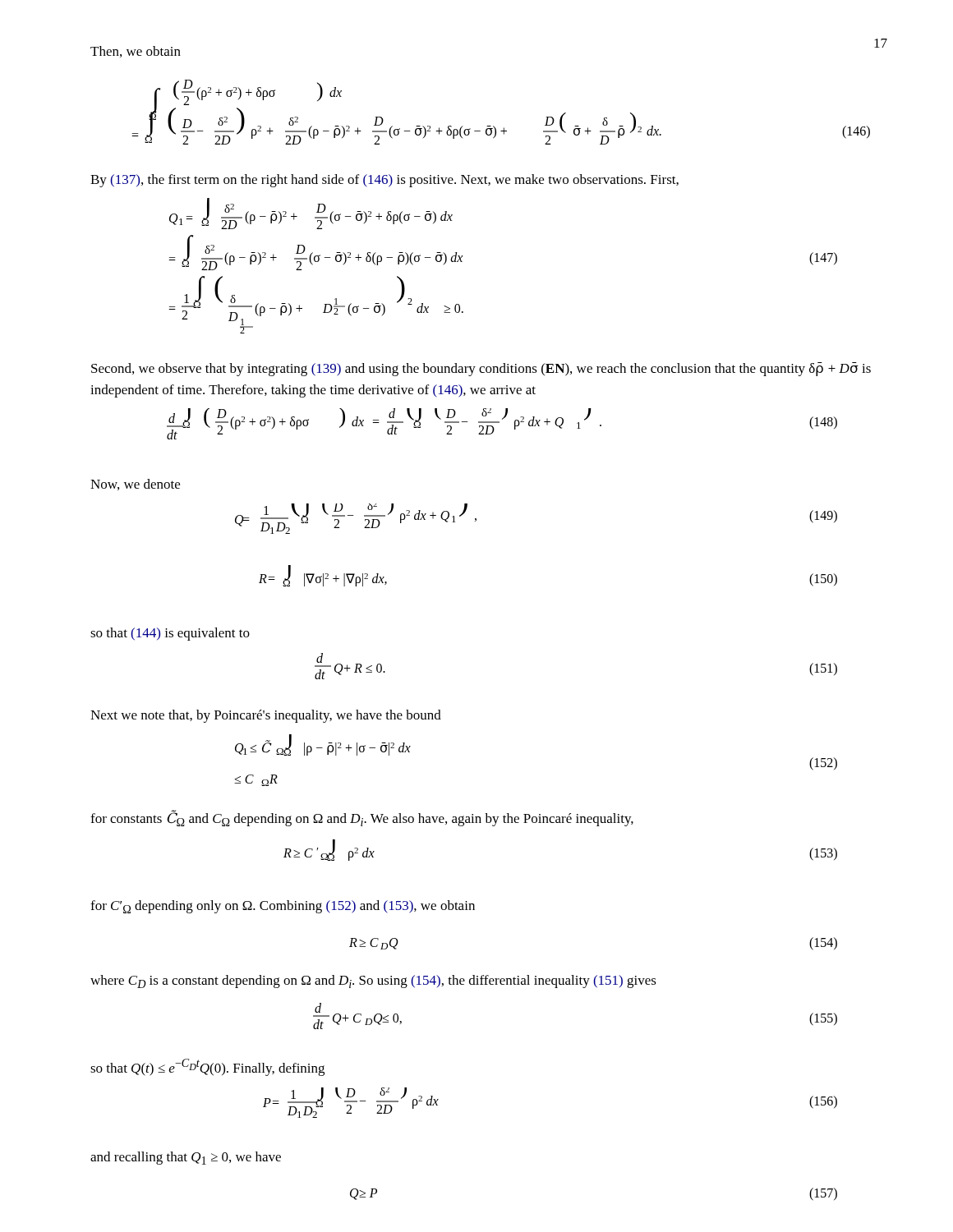Viewport: 953px width, 1232px height.
Task: Locate the formula that opens with "P = 1 D 1 D"
Action: [x=350, y=1102]
